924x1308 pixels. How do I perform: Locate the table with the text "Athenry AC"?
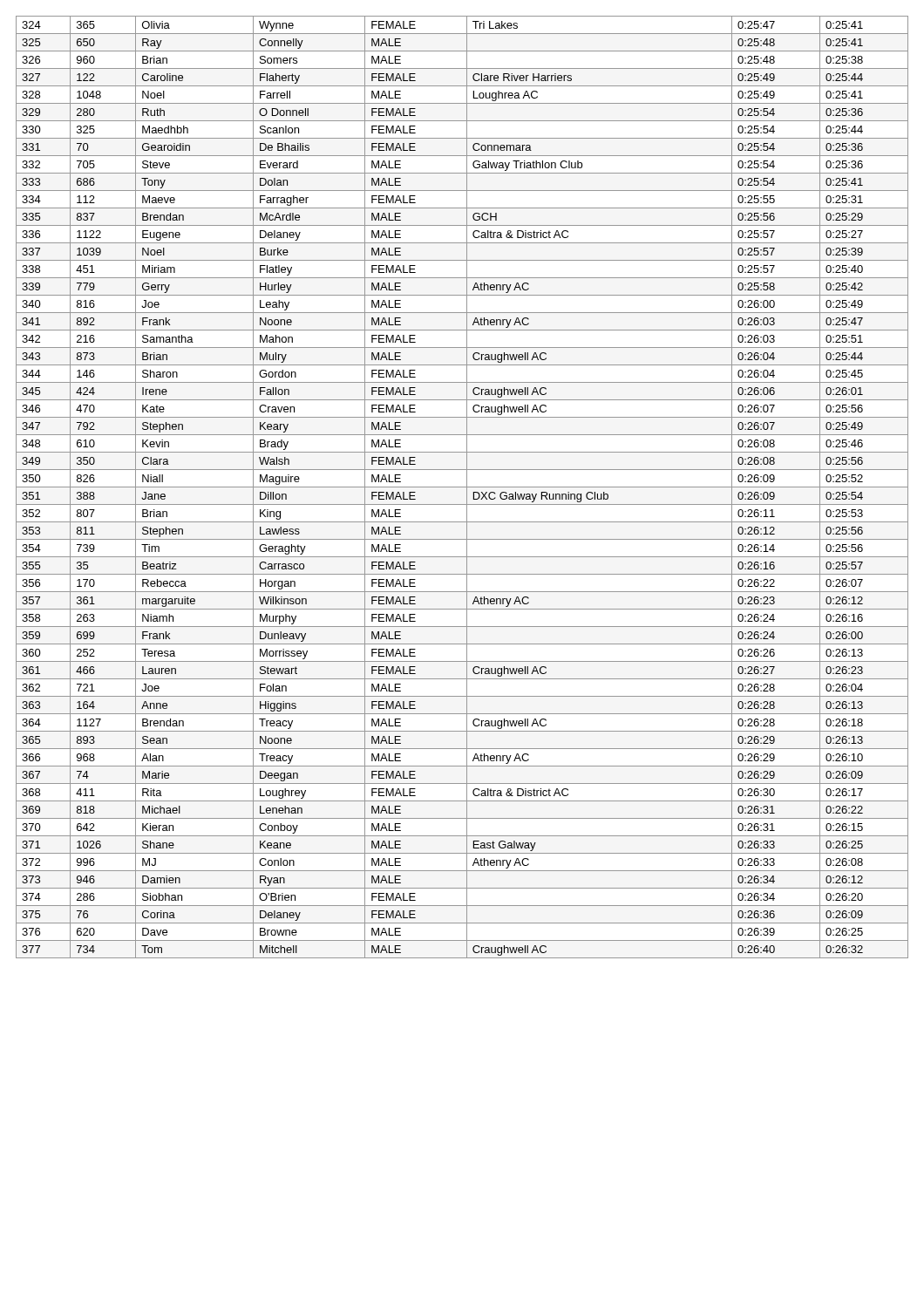[462, 487]
